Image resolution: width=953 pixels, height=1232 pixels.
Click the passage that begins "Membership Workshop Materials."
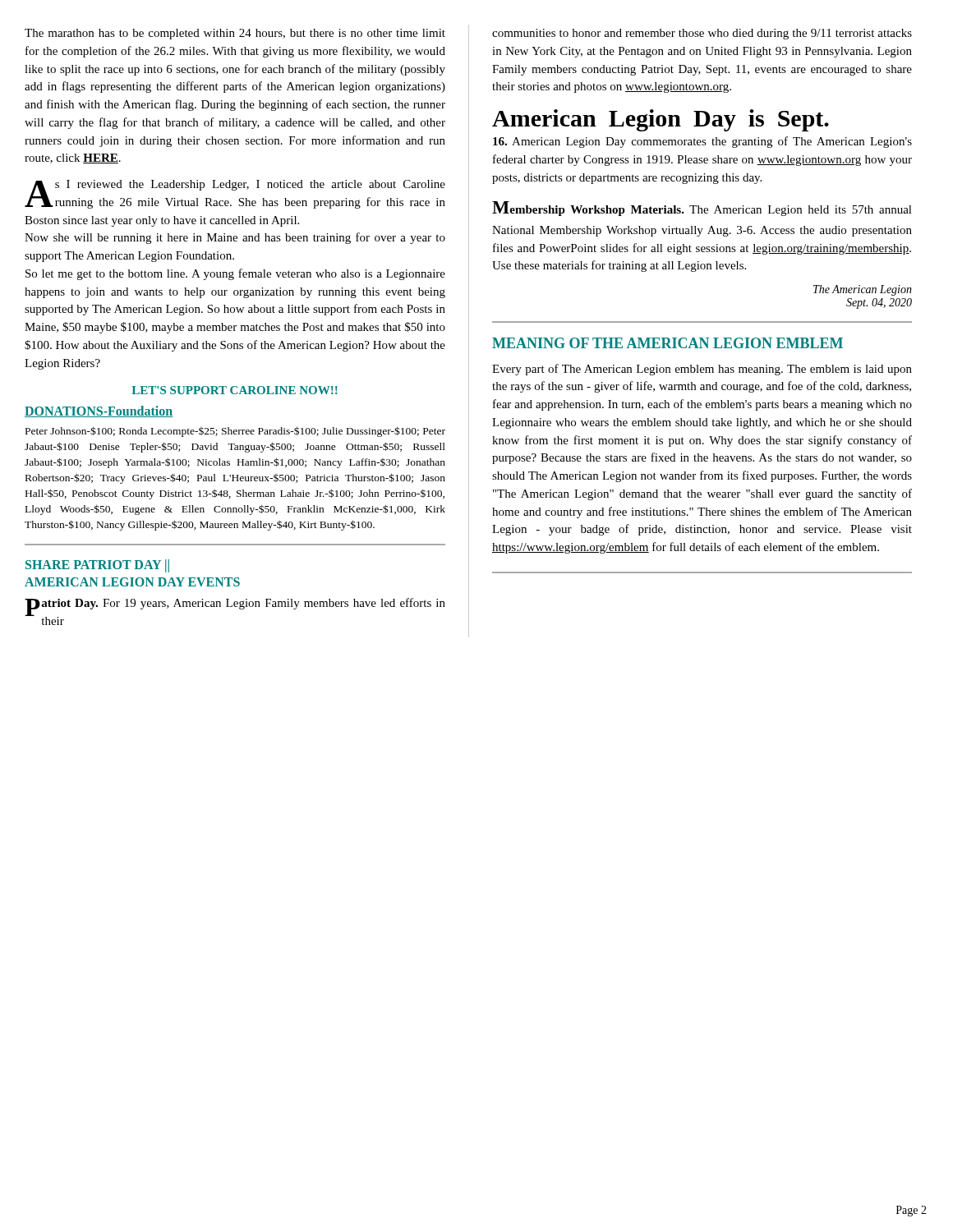[702, 235]
